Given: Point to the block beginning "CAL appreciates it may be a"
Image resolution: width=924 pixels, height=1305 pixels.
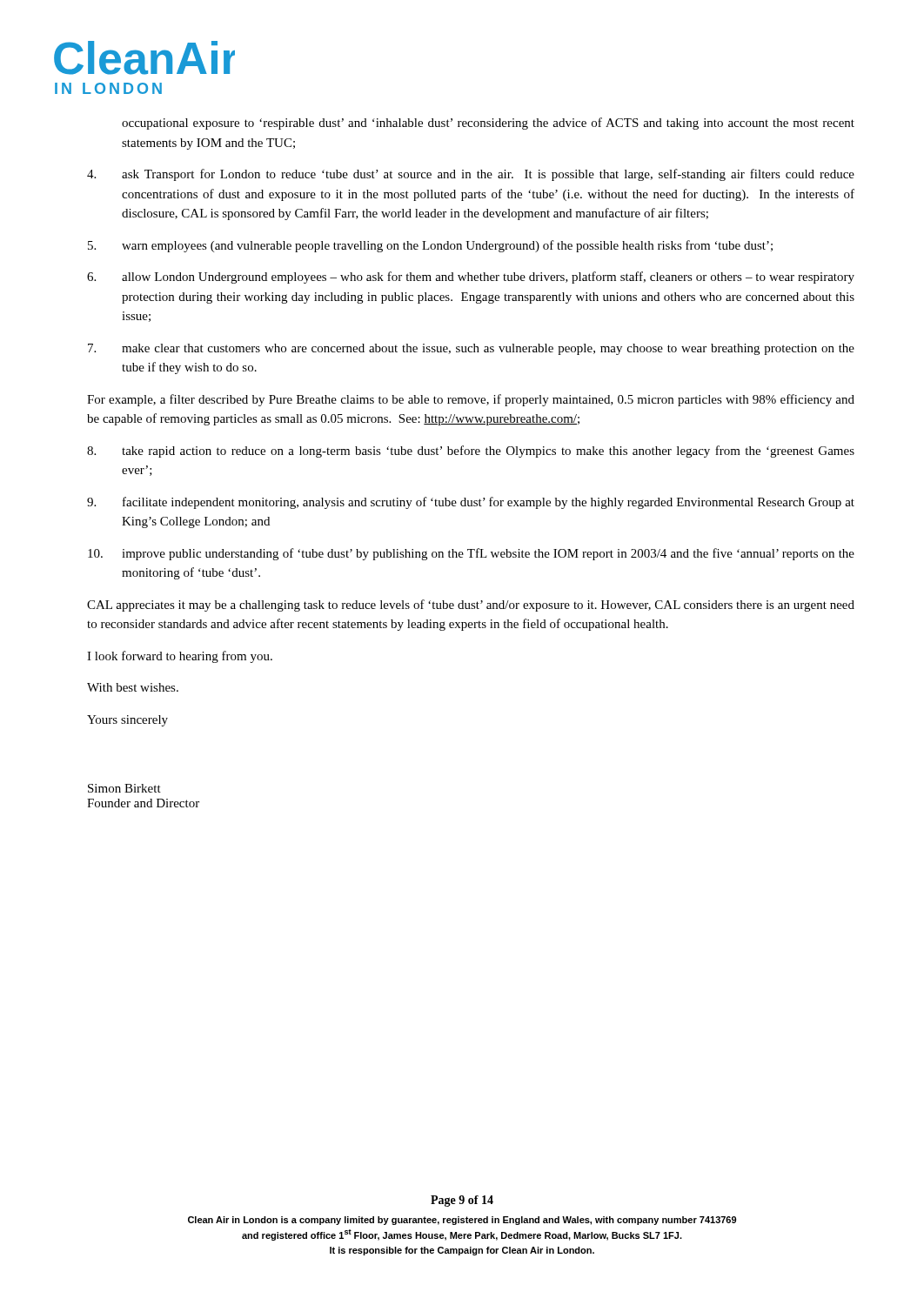Looking at the screenshot, I should pyautogui.click(x=471, y=614).
